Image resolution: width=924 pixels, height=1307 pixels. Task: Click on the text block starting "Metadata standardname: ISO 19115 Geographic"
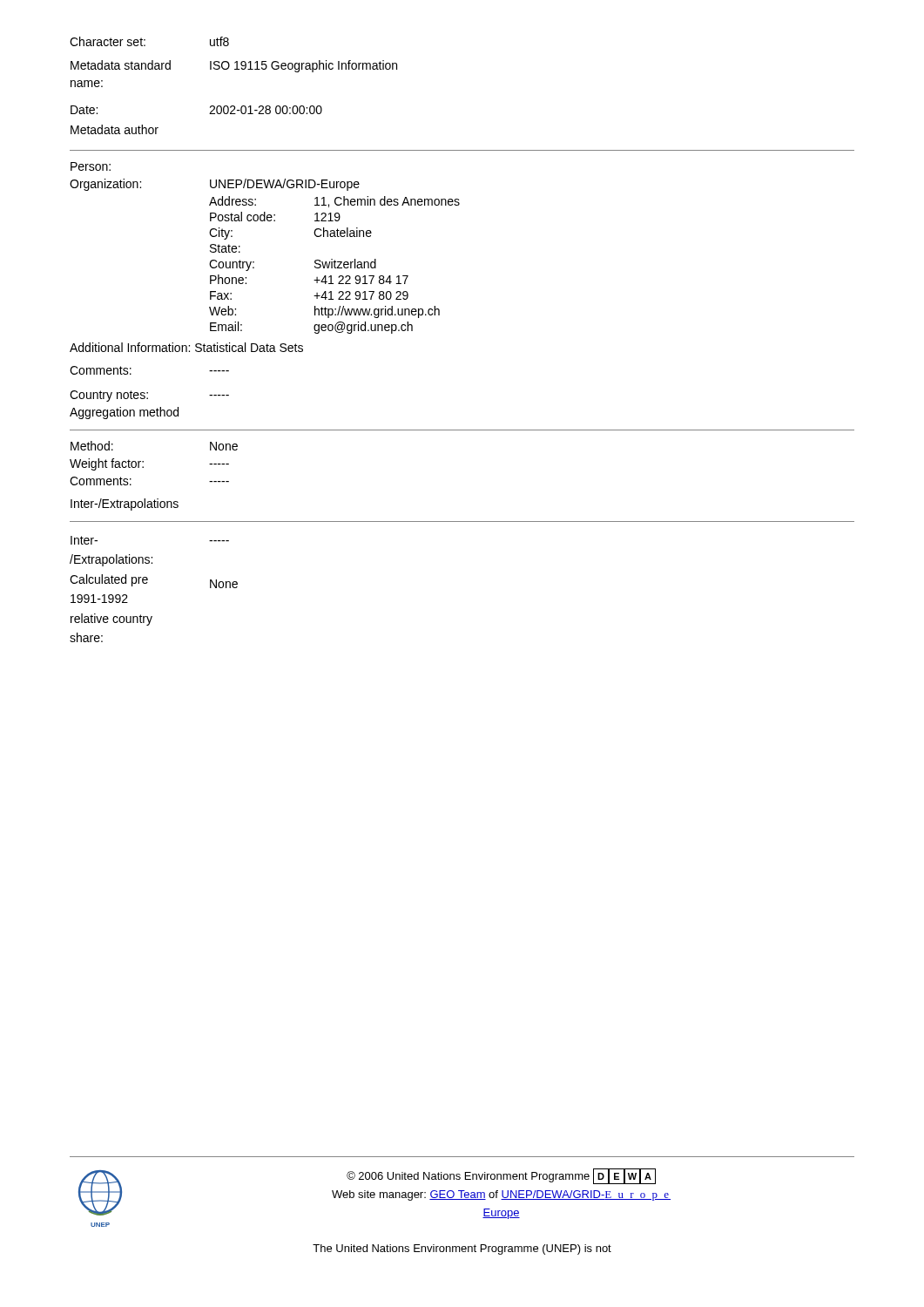(234, 75)
